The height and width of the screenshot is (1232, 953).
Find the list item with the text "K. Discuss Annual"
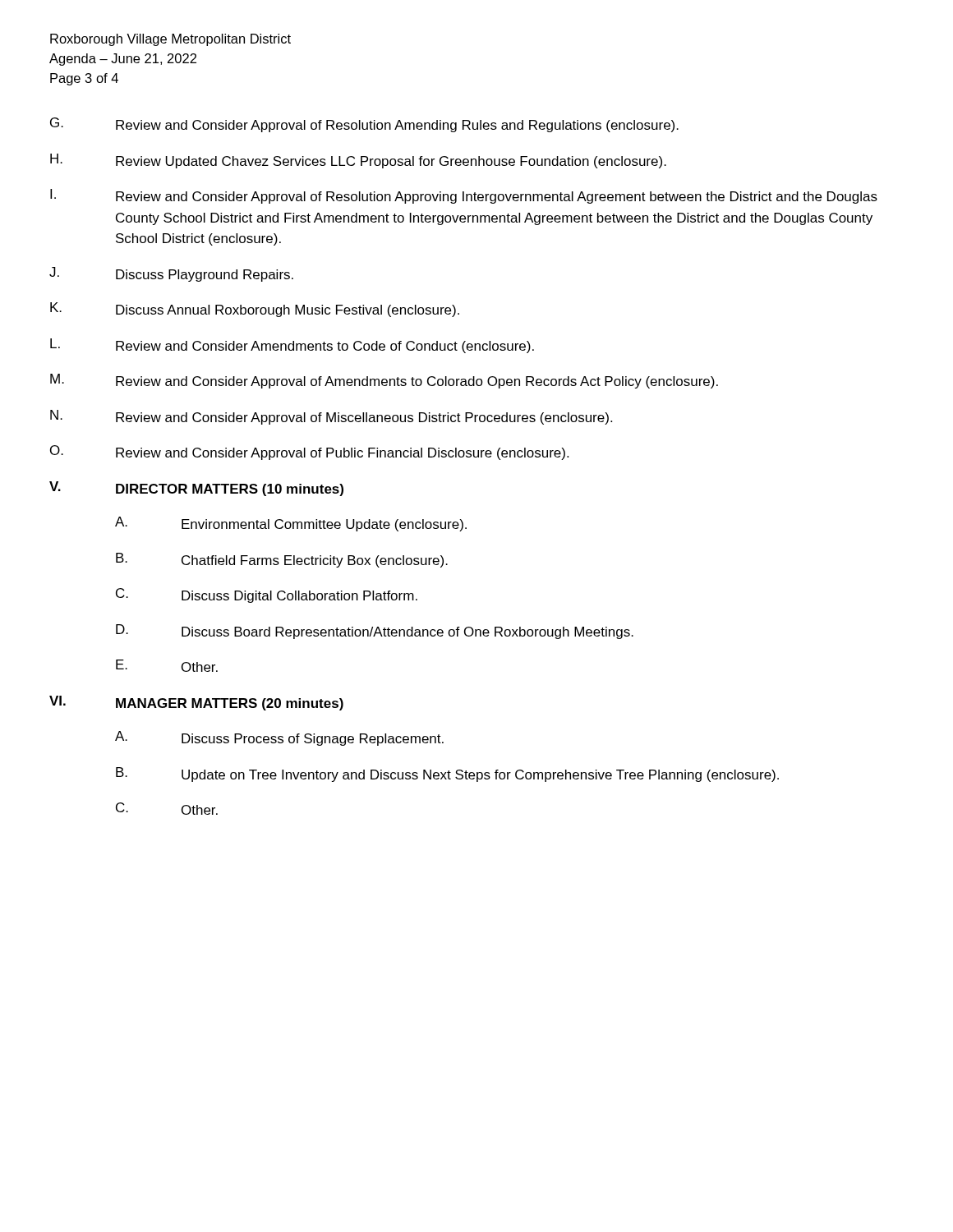click(255, 310)
